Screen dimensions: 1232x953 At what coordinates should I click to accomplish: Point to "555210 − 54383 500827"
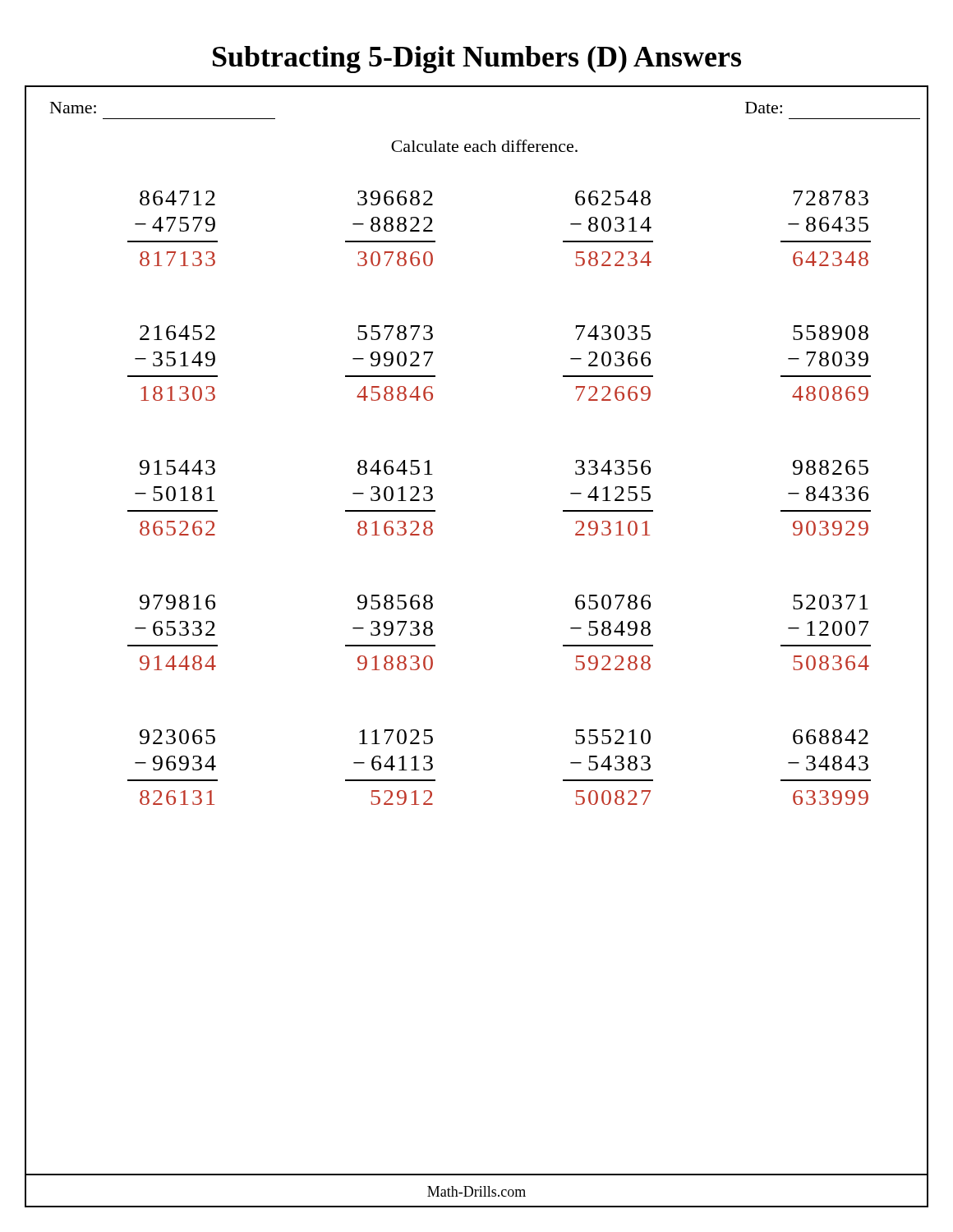[608, 767]
